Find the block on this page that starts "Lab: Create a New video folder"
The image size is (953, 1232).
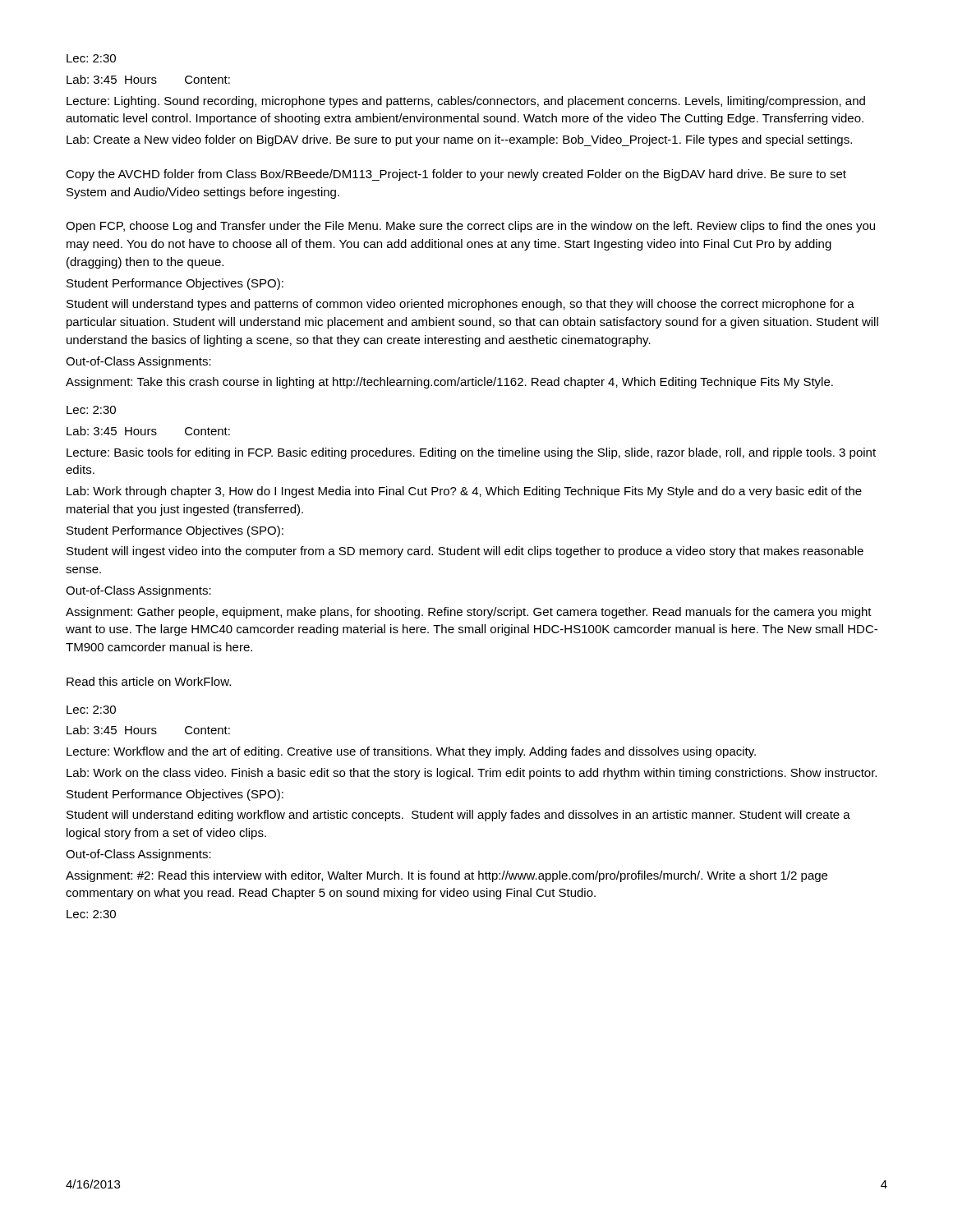tap(476, 140)
